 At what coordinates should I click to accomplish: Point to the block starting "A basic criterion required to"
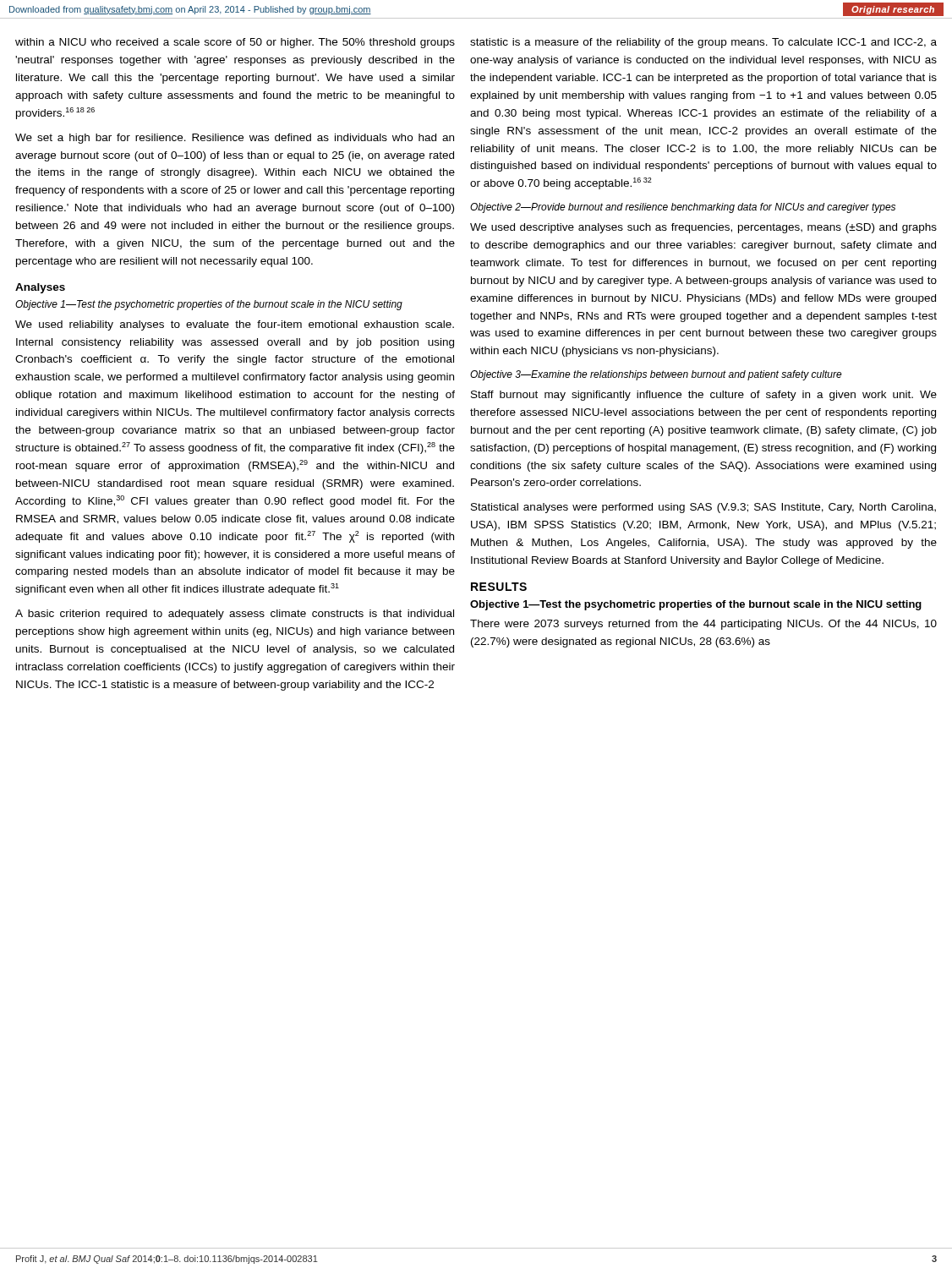tap(235, 650)
